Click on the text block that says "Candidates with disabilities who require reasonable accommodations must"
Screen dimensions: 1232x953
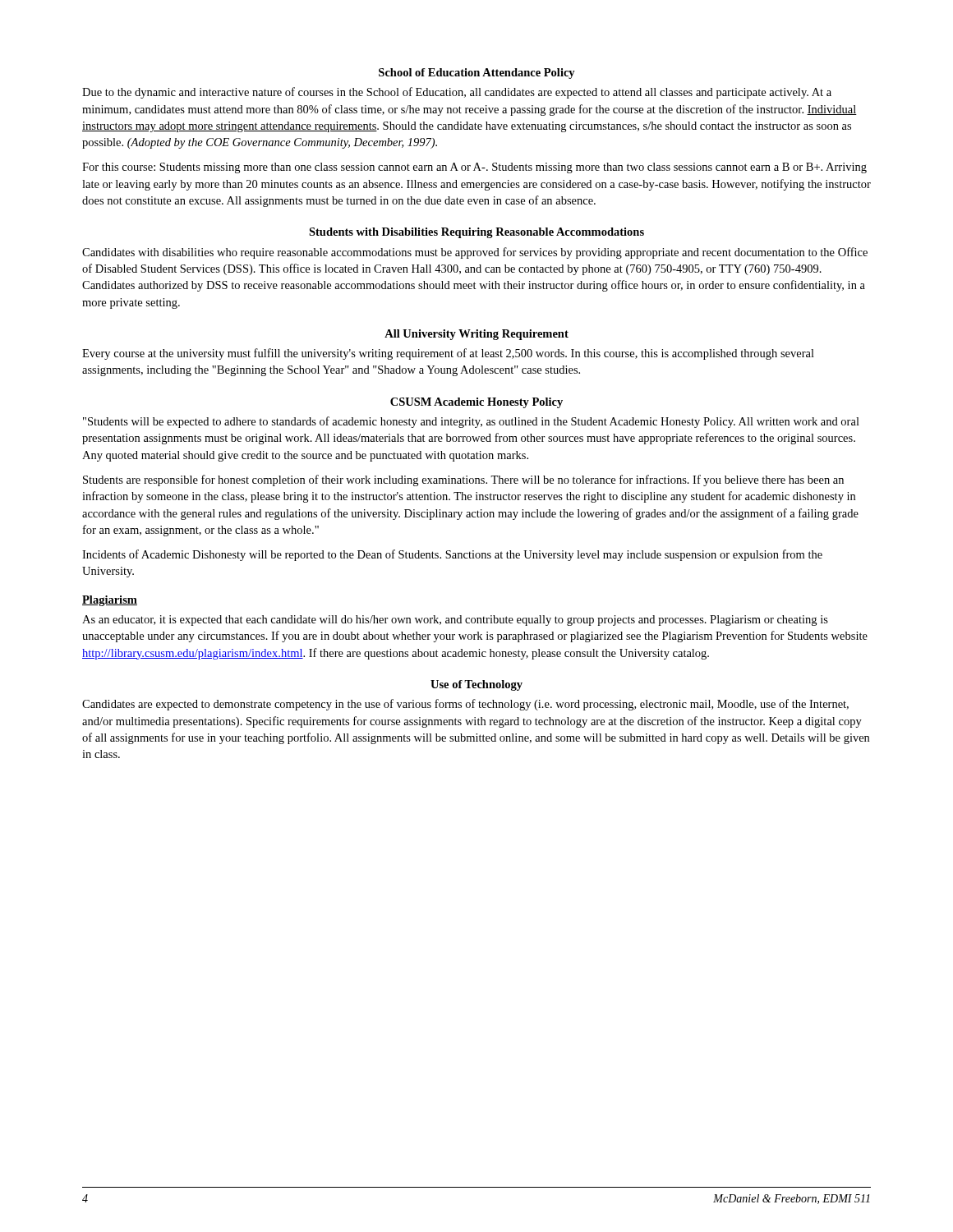[475, 277]
